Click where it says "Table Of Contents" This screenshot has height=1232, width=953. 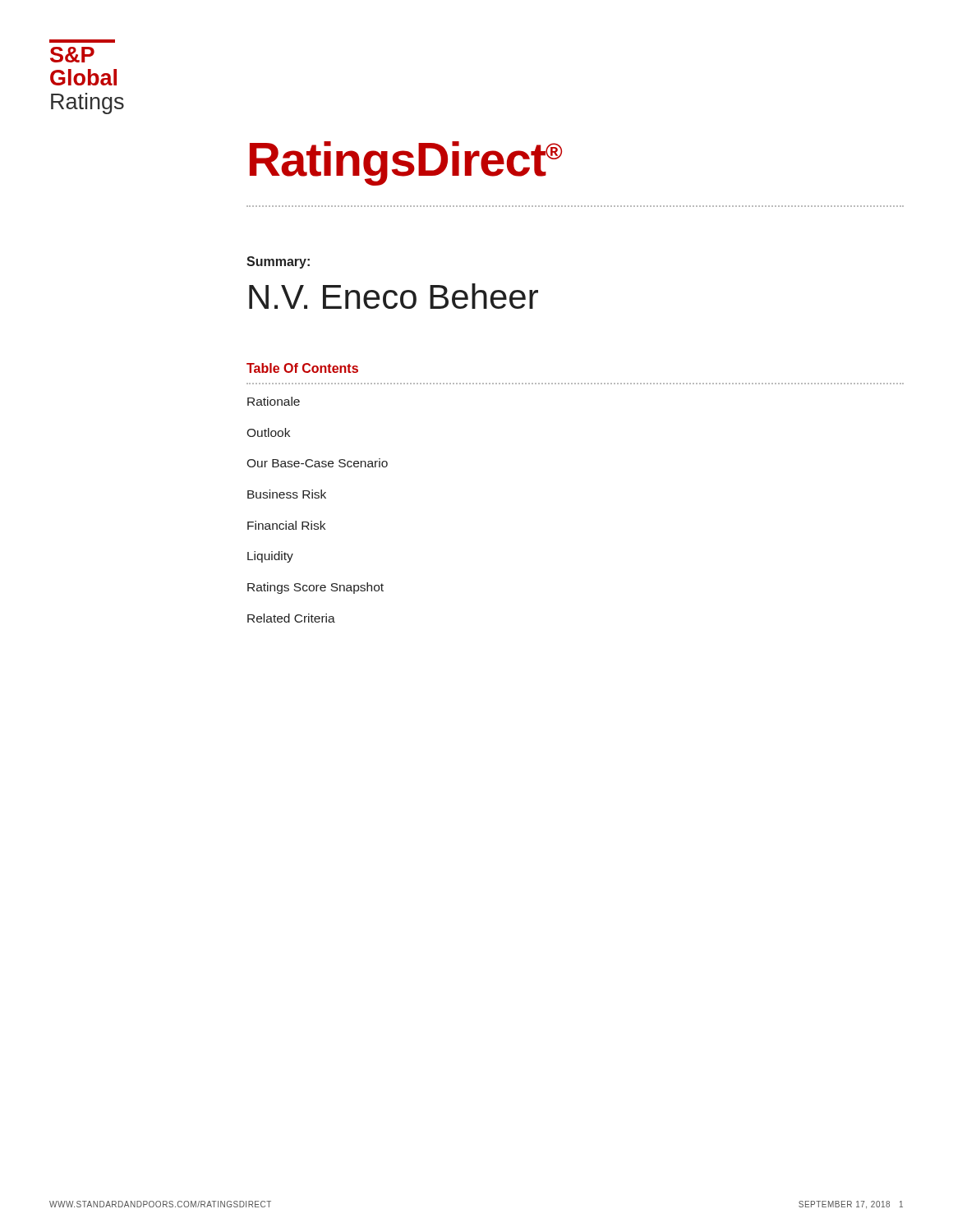pyautogui.click(x=303, y=368)
